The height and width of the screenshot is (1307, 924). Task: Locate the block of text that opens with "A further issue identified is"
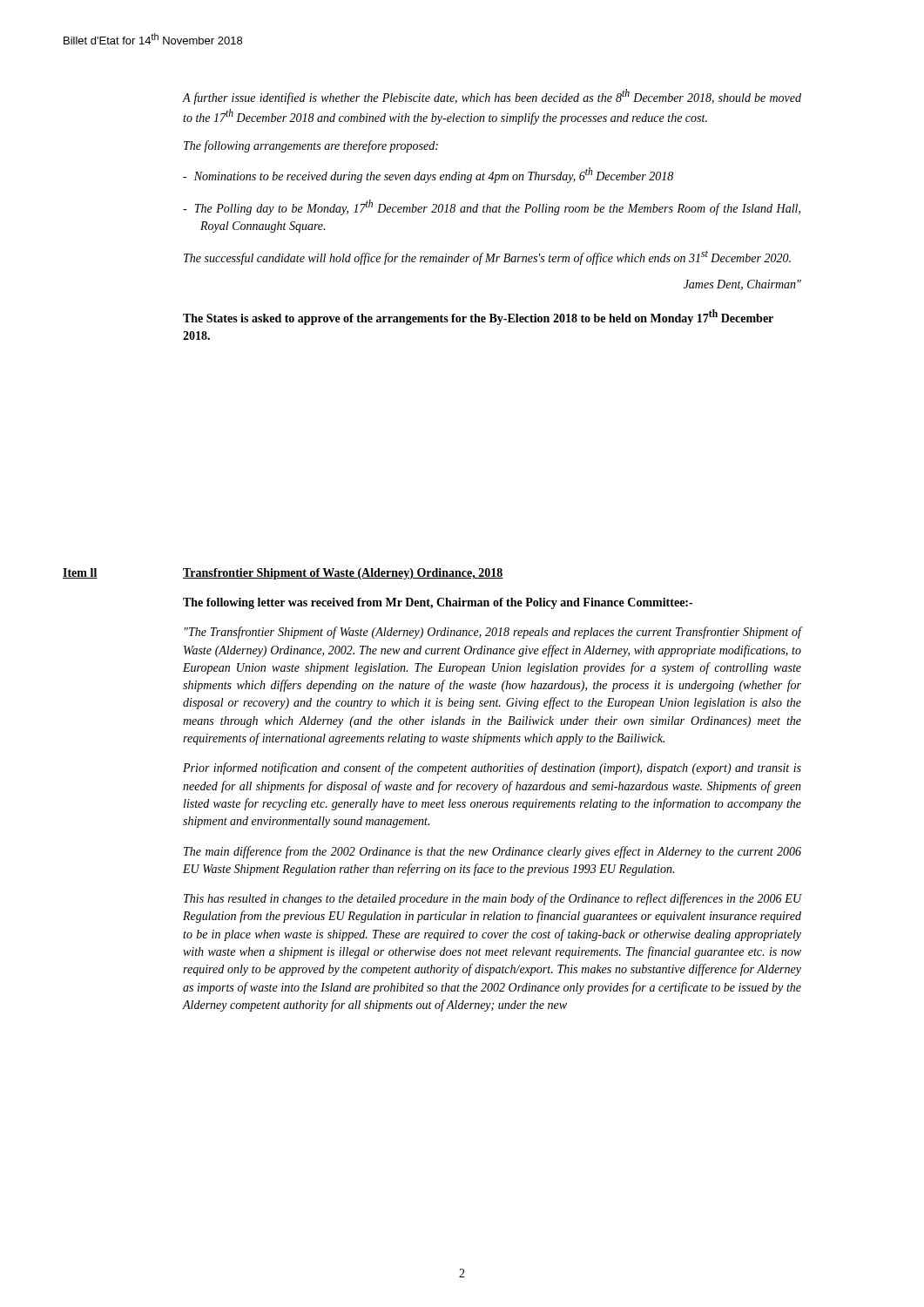tap(492, 106)
